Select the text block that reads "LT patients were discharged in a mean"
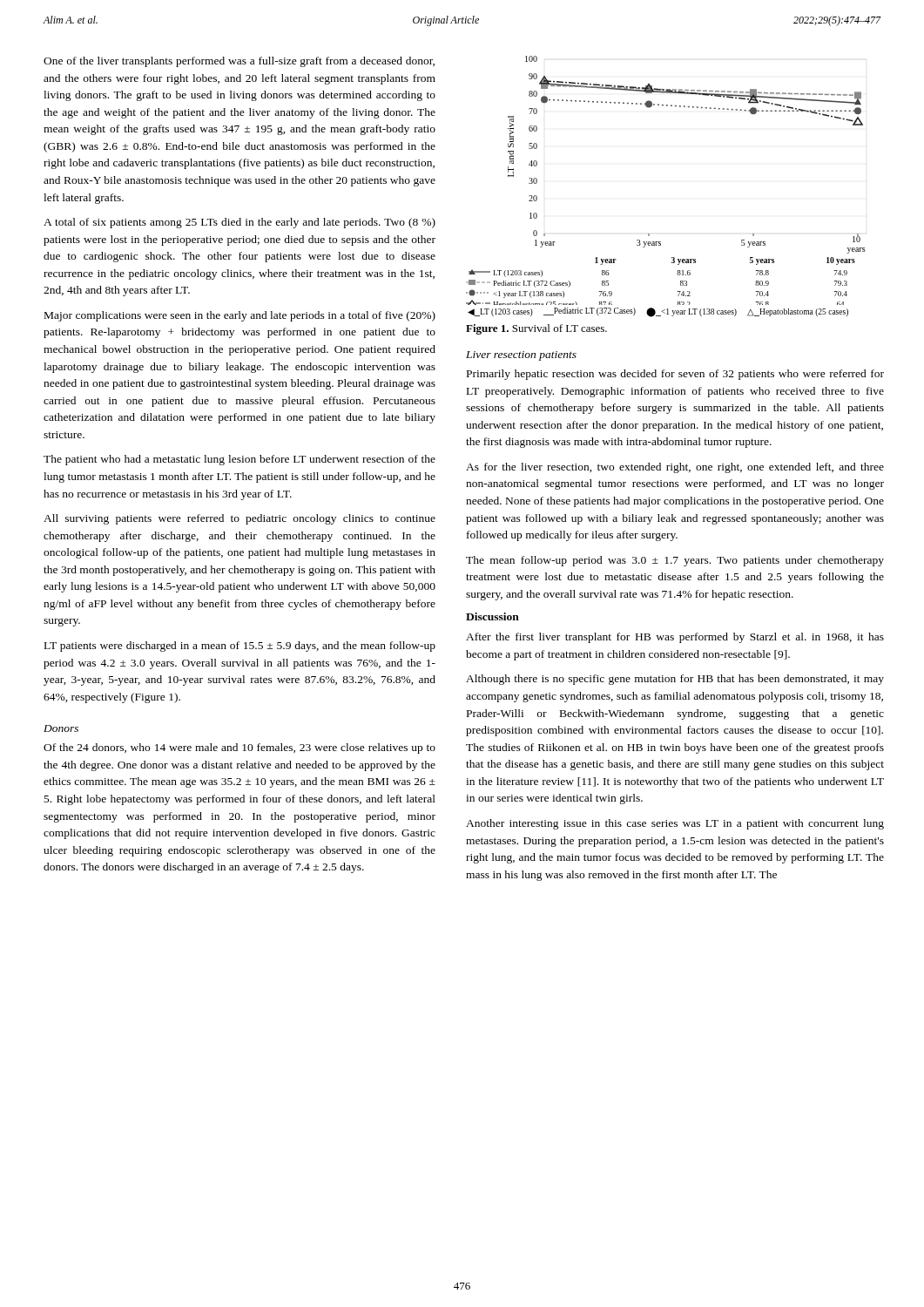The height and width of the screenshot is (1307, 924). pyautogui.click(x=240, y=671)
